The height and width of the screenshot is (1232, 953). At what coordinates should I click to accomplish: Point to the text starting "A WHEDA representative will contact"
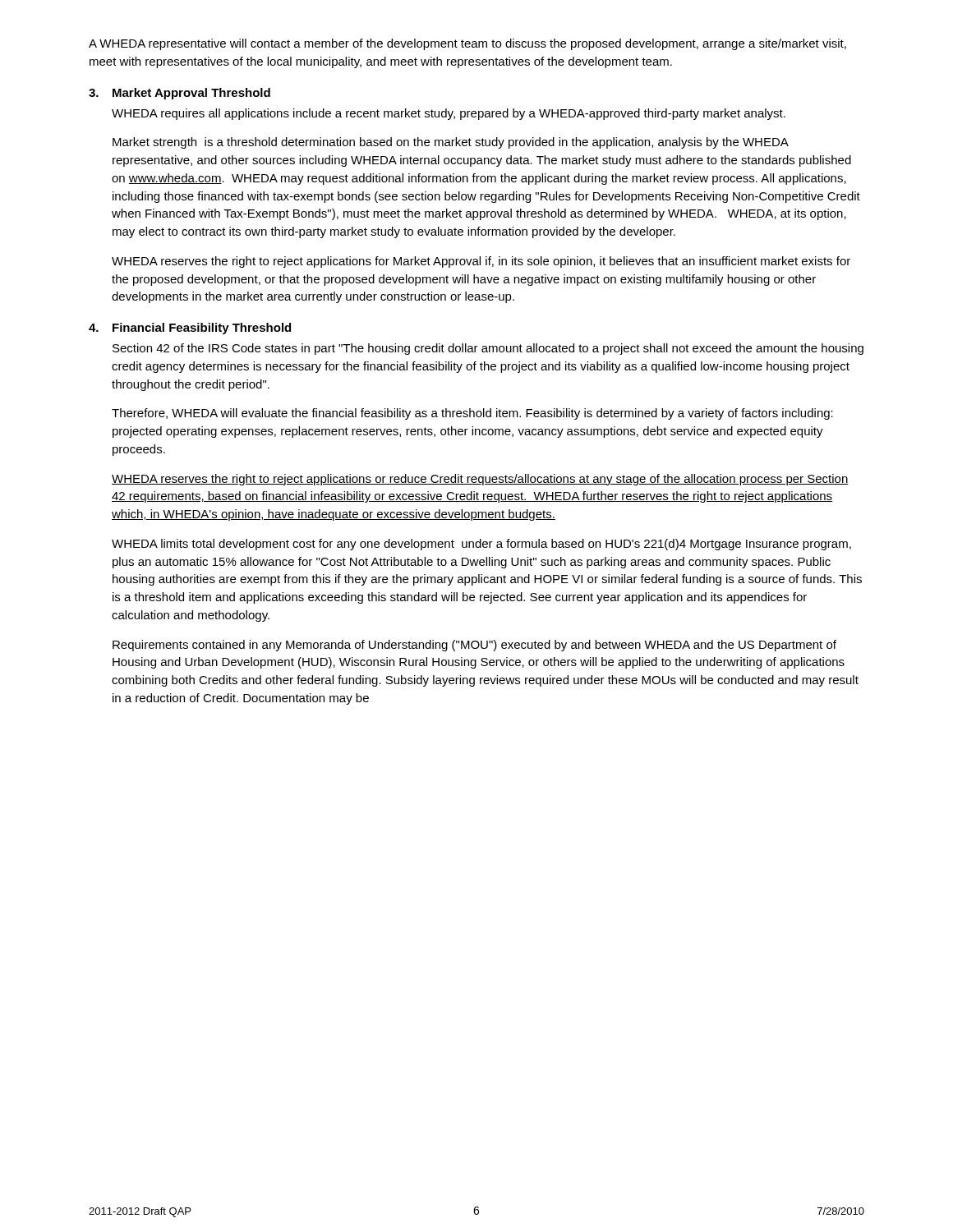(x=468, y=52)
